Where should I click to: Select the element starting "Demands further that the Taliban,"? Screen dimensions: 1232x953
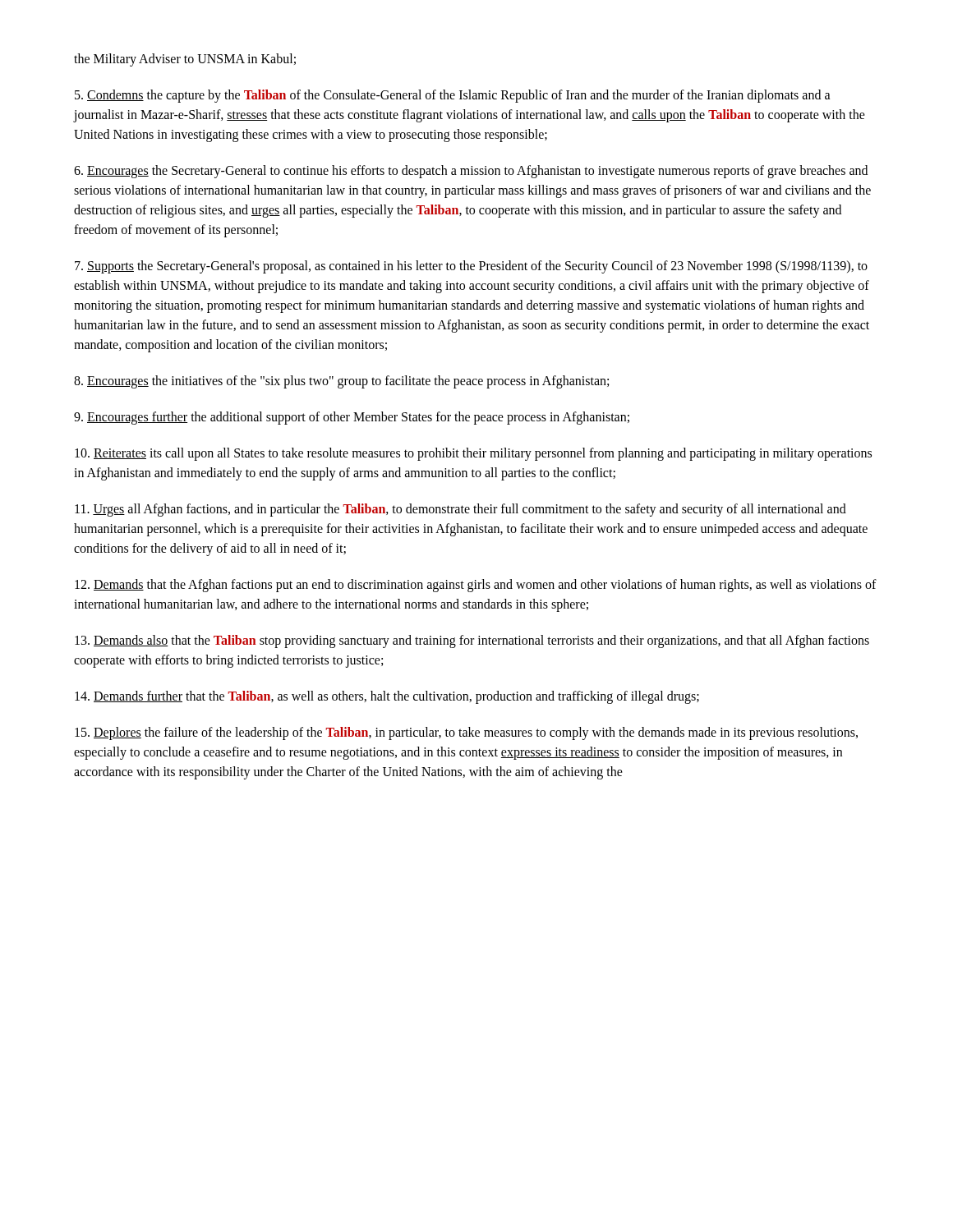coord(387,696)
